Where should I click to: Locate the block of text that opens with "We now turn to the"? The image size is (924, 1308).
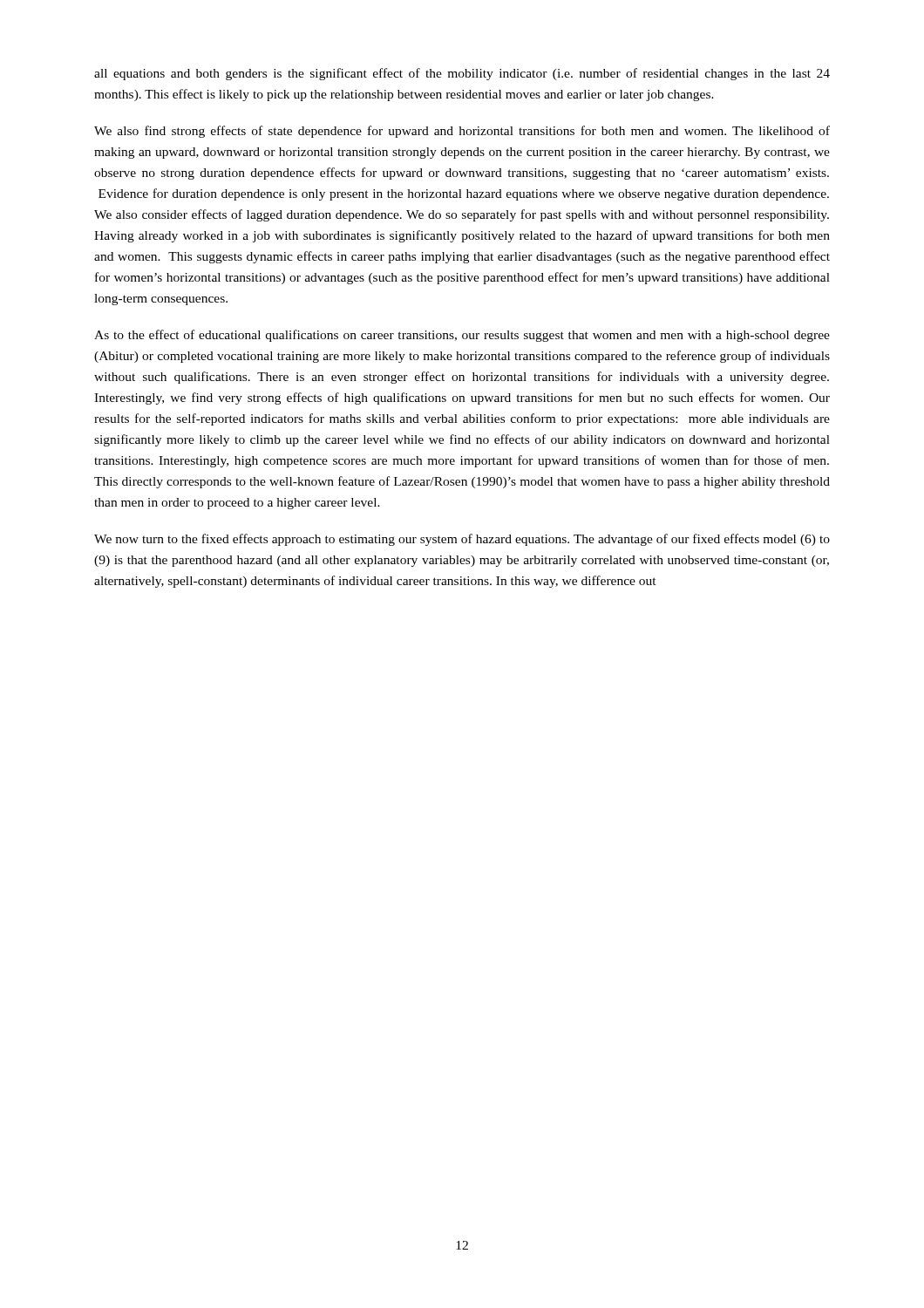coord(462,560)
